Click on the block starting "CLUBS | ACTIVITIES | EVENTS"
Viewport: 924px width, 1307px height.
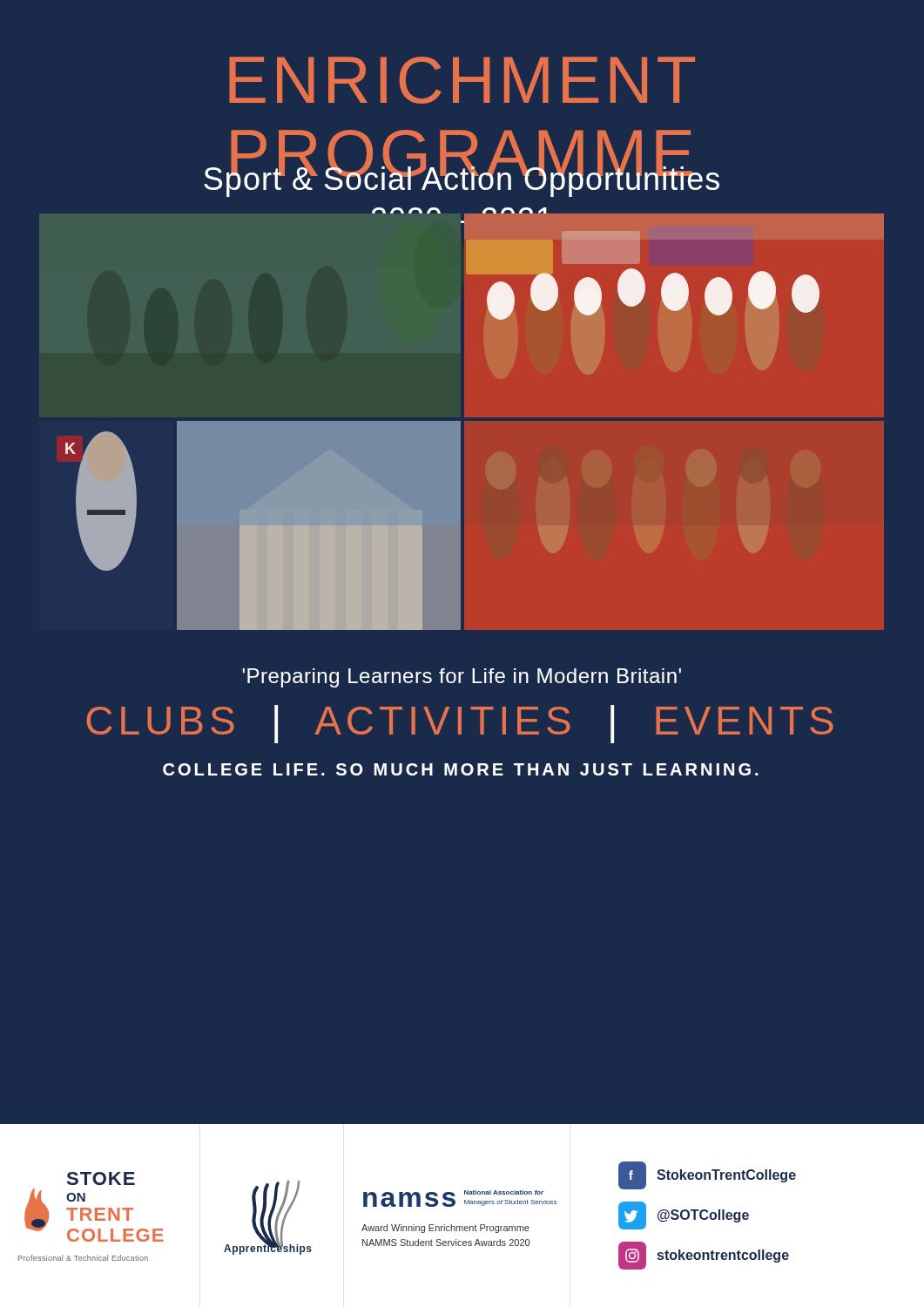[462, 721]
